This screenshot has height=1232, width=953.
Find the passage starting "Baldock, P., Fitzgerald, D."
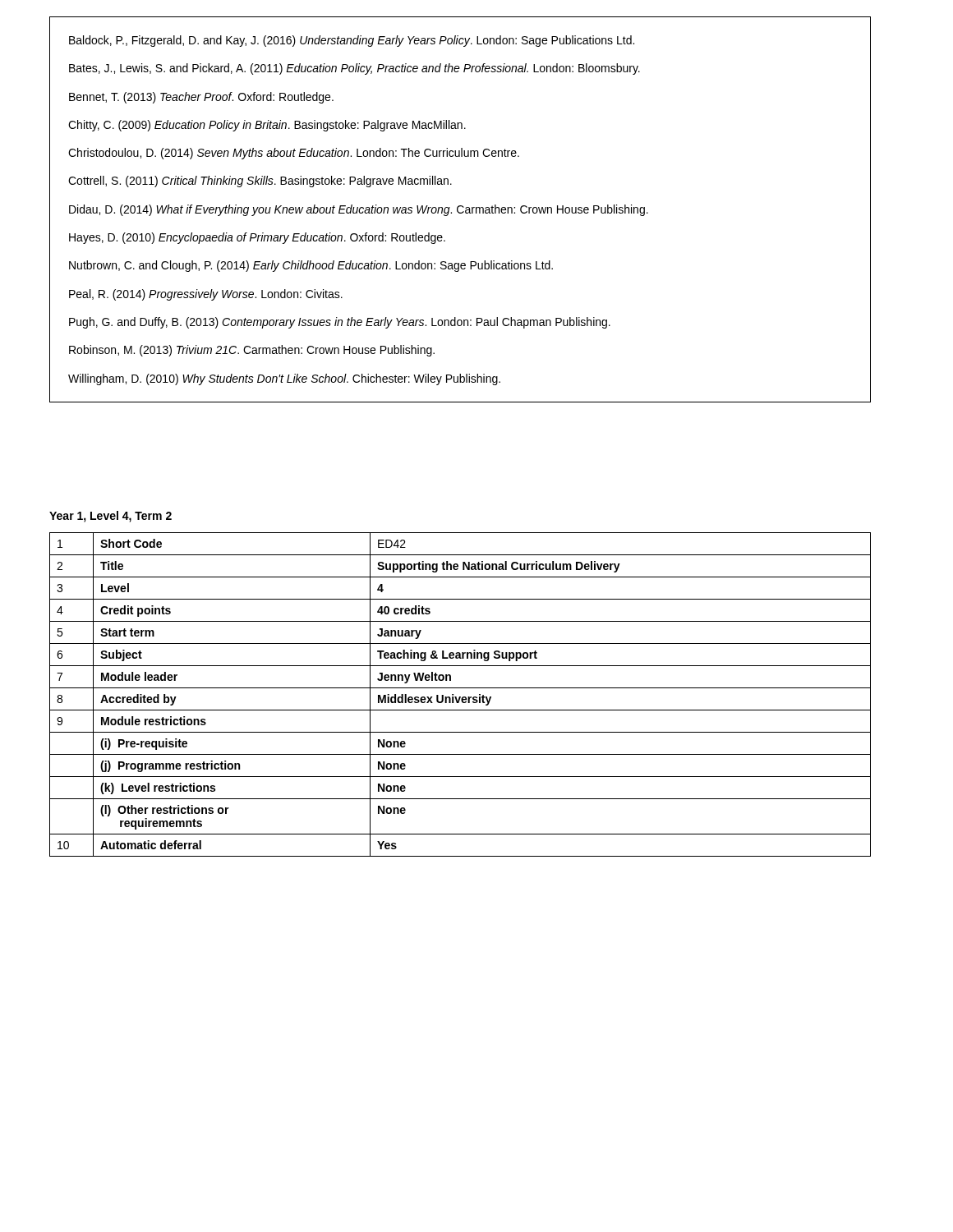[352, 40]
